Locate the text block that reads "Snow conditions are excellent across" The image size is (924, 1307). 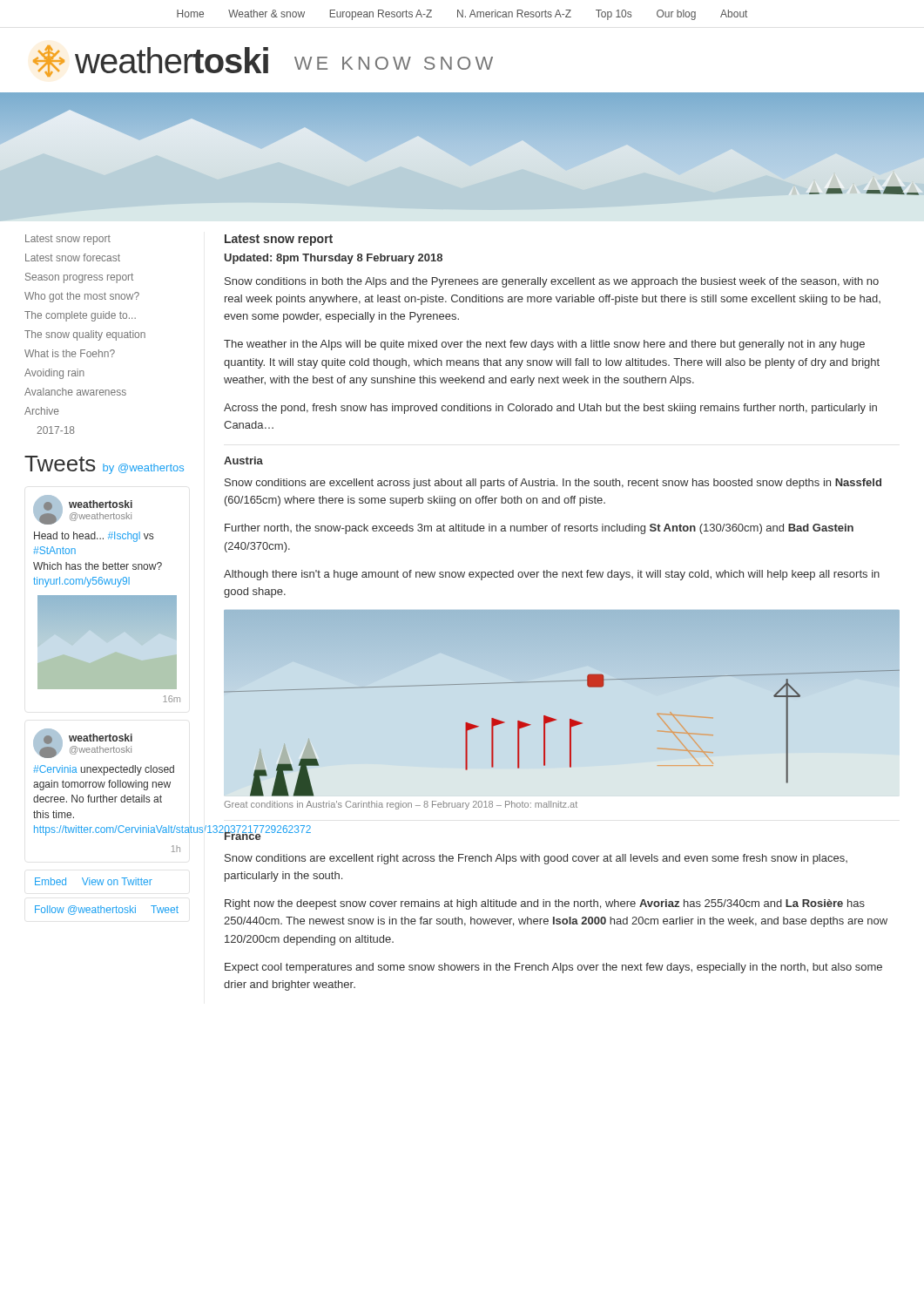coord(553,491)
